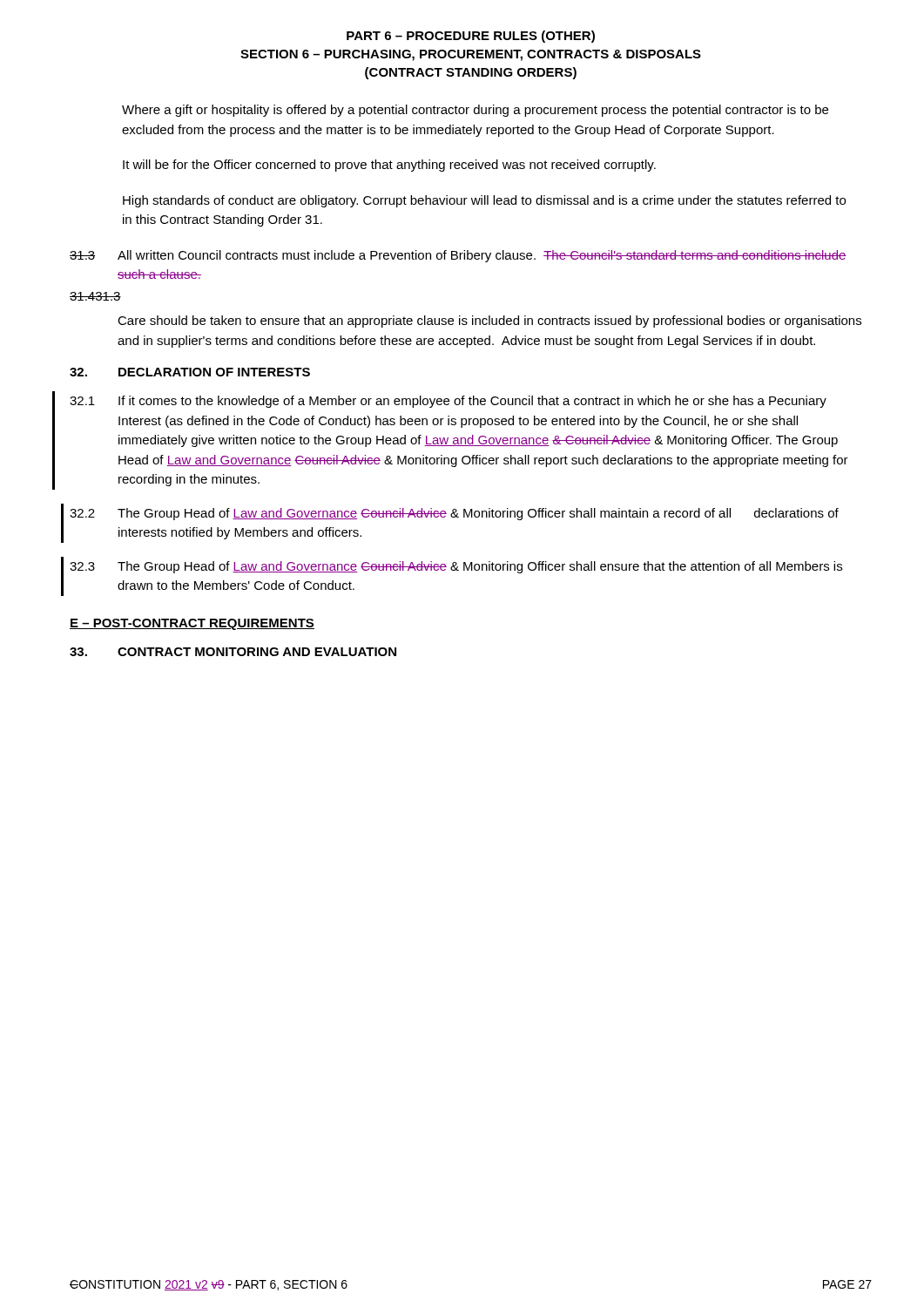The image size is (924, 1307).
Task: Select the text block with the text "It will be for the Officer concerned to"
Action: (389, 164)
